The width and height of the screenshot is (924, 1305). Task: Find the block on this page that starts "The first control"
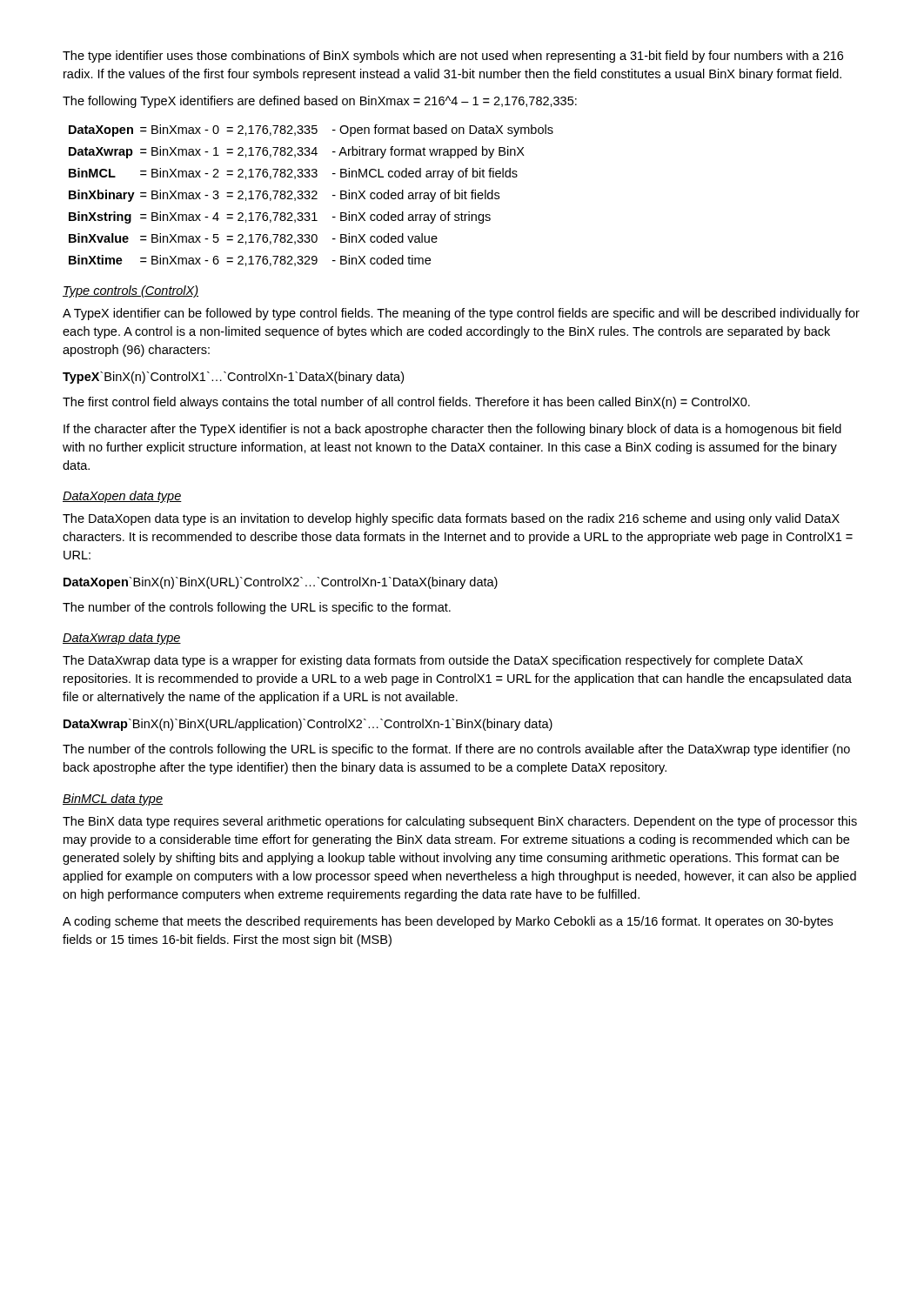point(407,402)
